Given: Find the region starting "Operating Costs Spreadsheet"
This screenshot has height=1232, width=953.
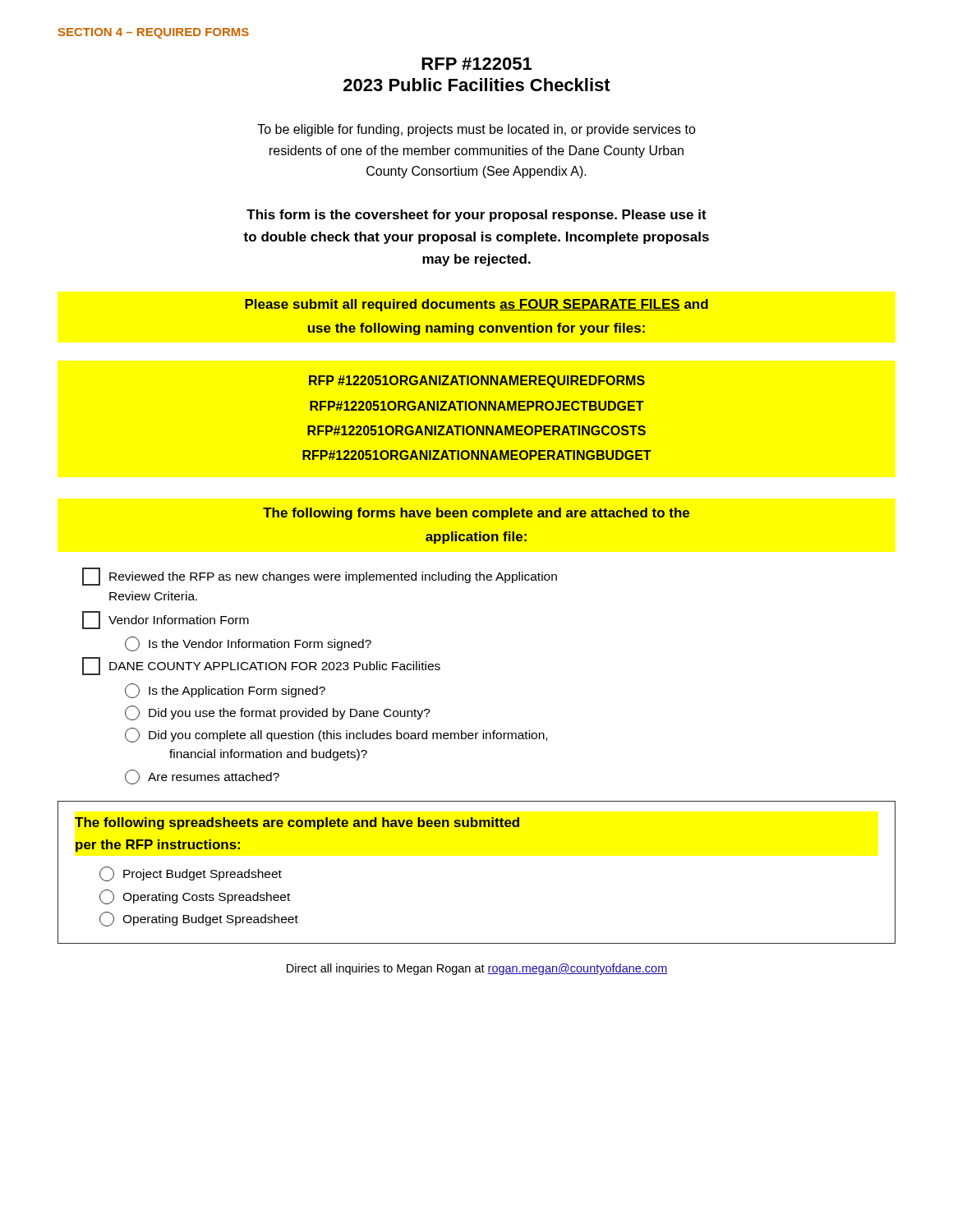Looking at the screenshot, I should tap(195, 896).
